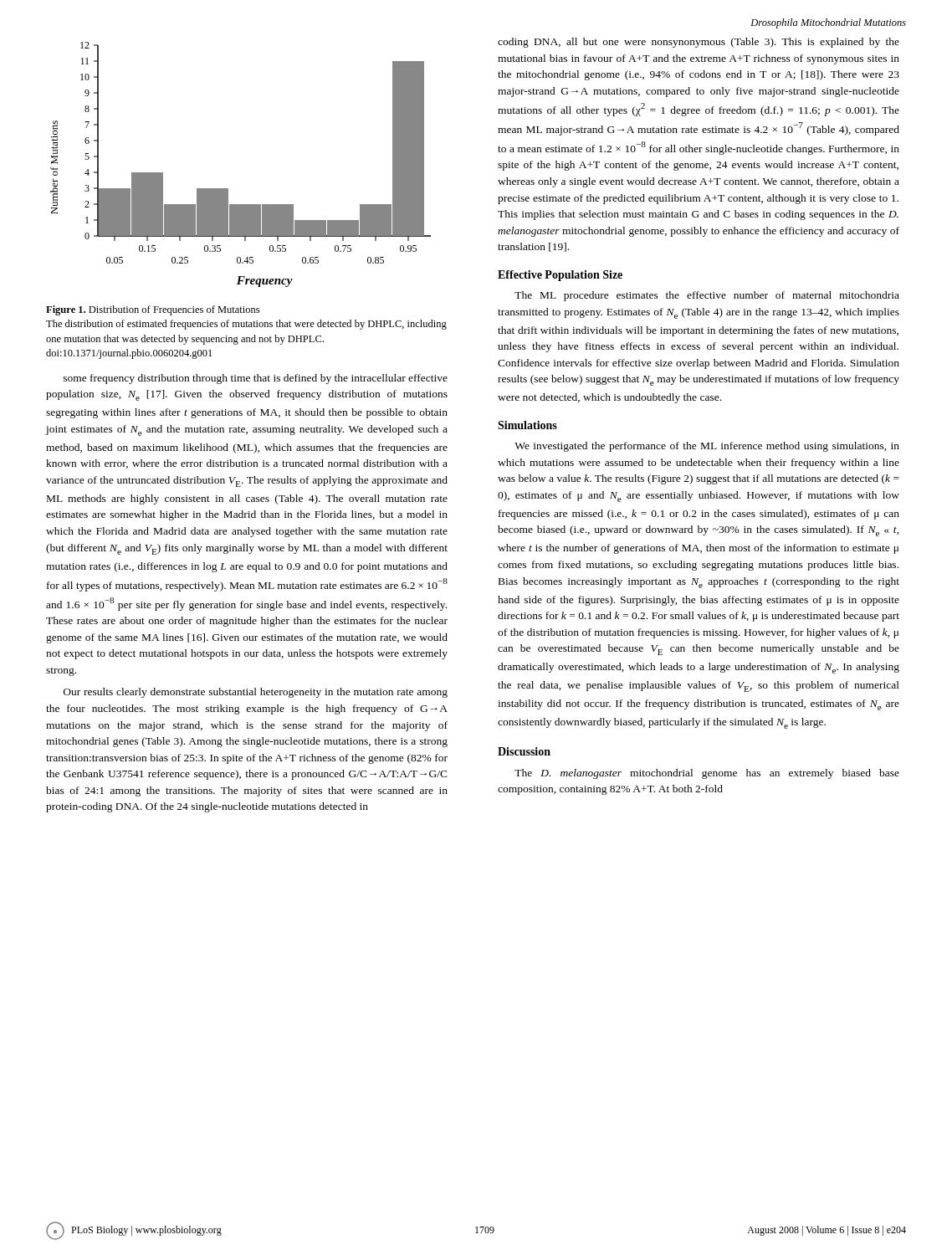Click on the histogram
This screenshot has width=952, height=1255.
coord(247,165)
